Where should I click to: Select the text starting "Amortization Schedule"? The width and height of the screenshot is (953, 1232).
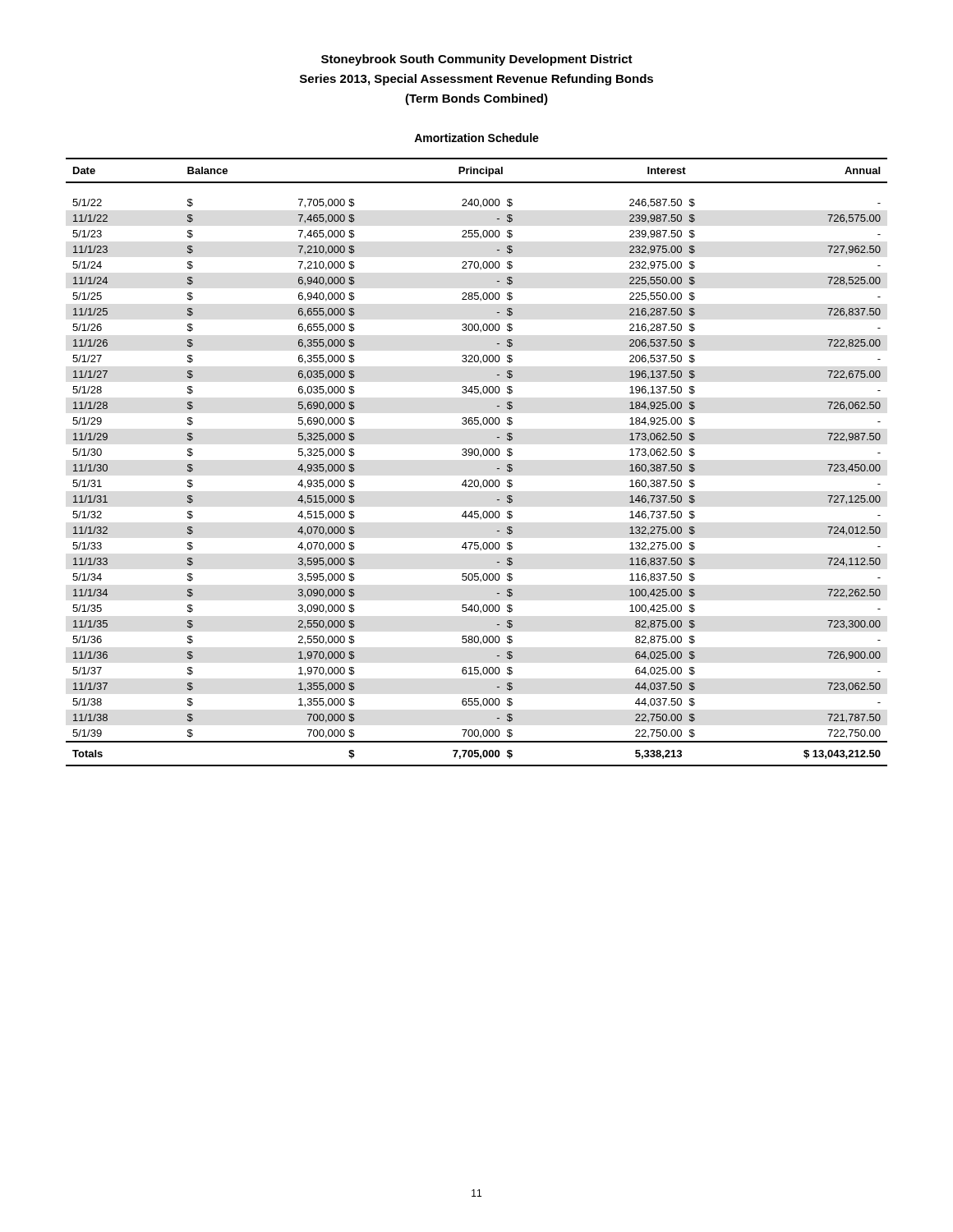[476, 138]
